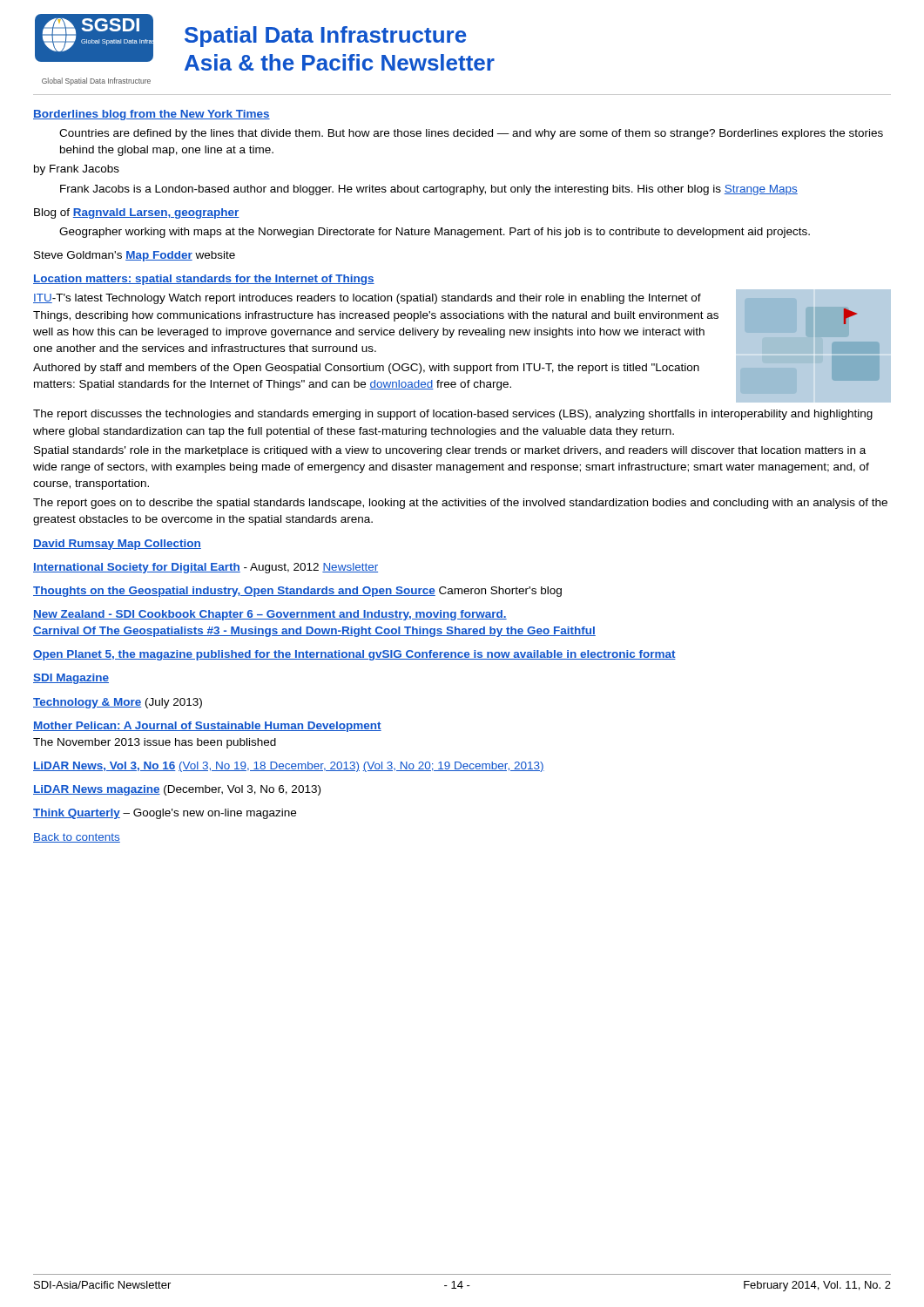Locate the text block that says "International Society for Digital"
The width and height of the screenshot is (924, 1307).
[x=206, y=568]
